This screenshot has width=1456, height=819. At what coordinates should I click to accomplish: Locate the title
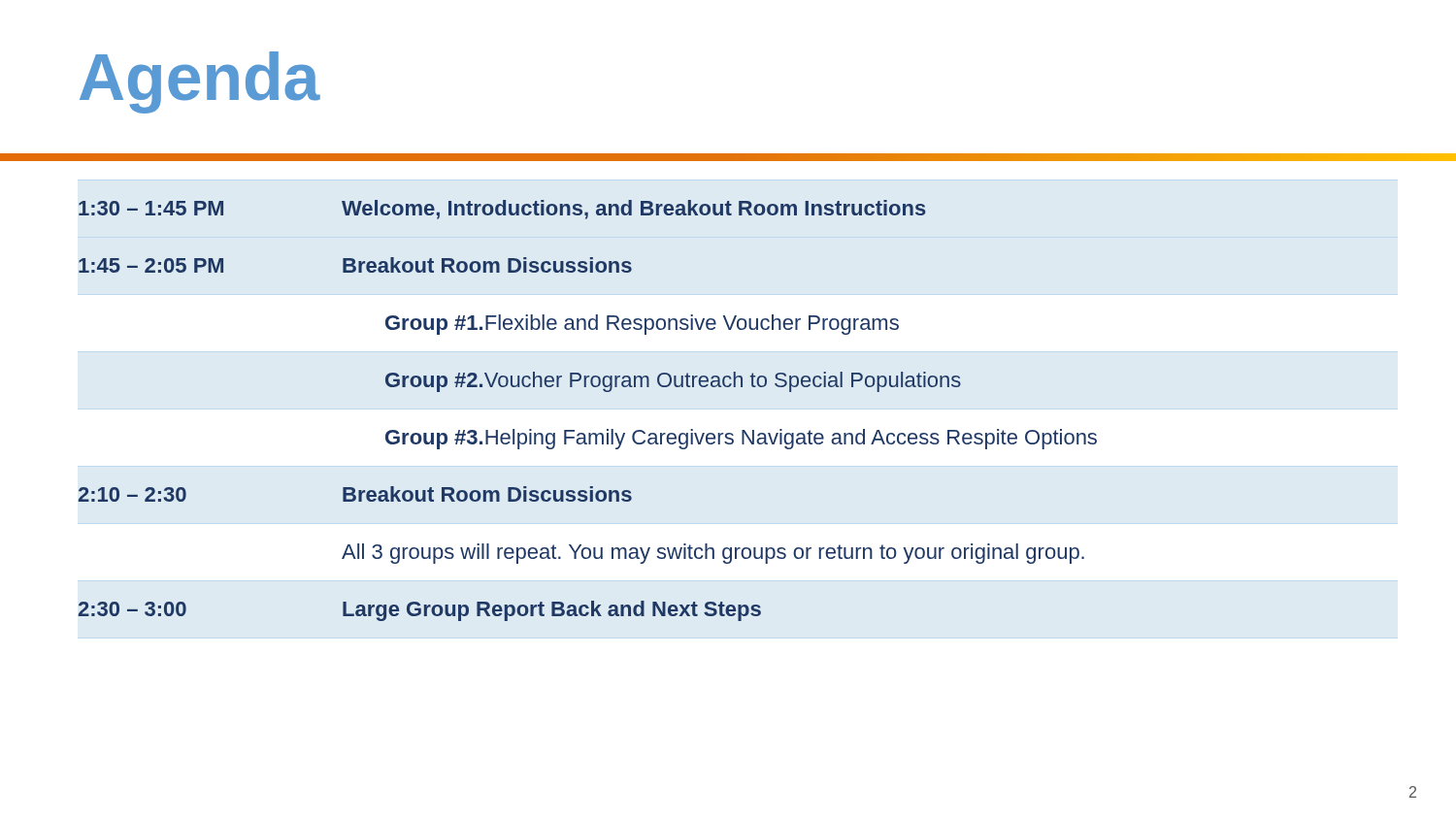pos(199,77)
